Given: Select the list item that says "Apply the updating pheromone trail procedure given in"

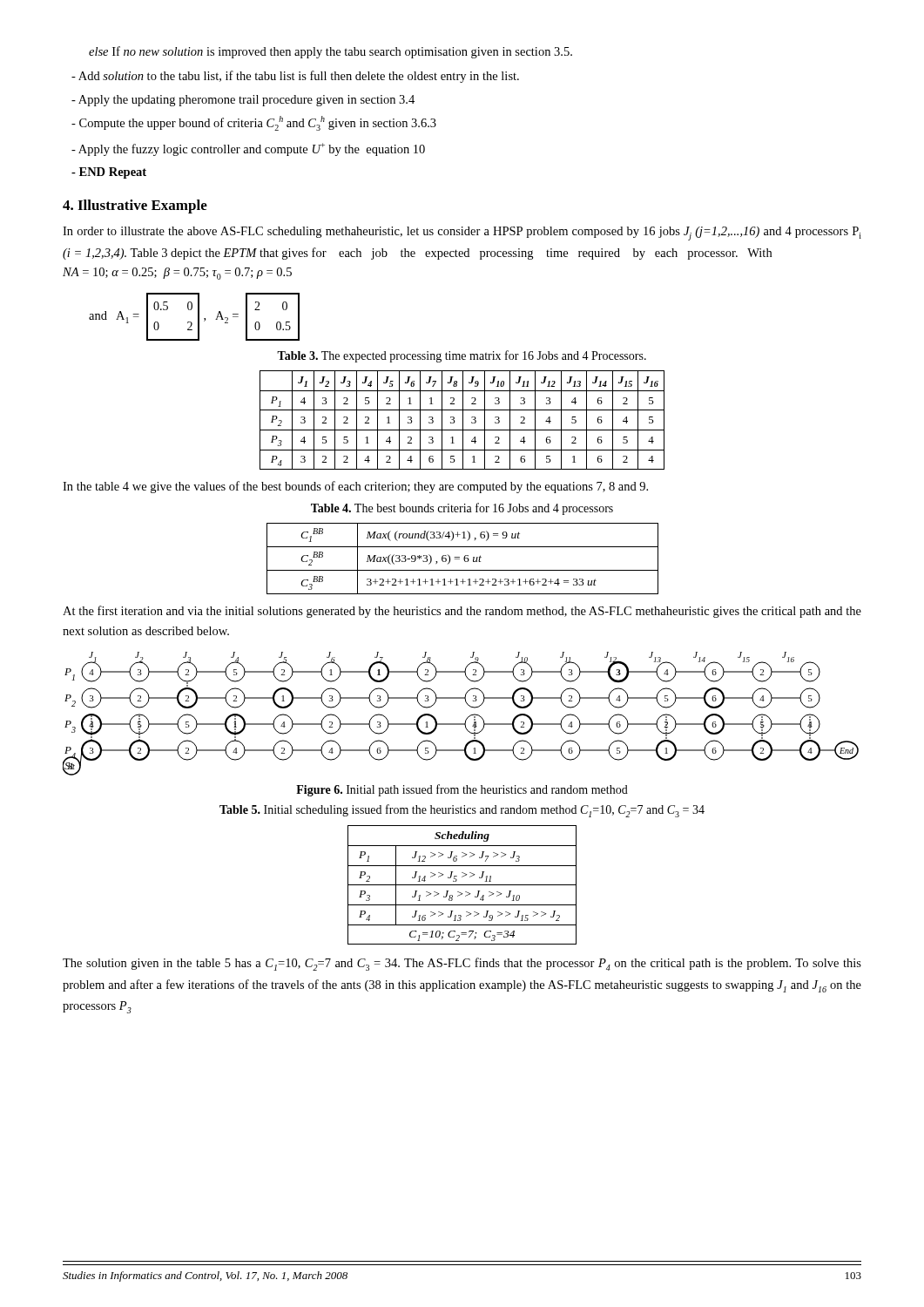Looking at the screenshot, I should click(x=243, y=99).
